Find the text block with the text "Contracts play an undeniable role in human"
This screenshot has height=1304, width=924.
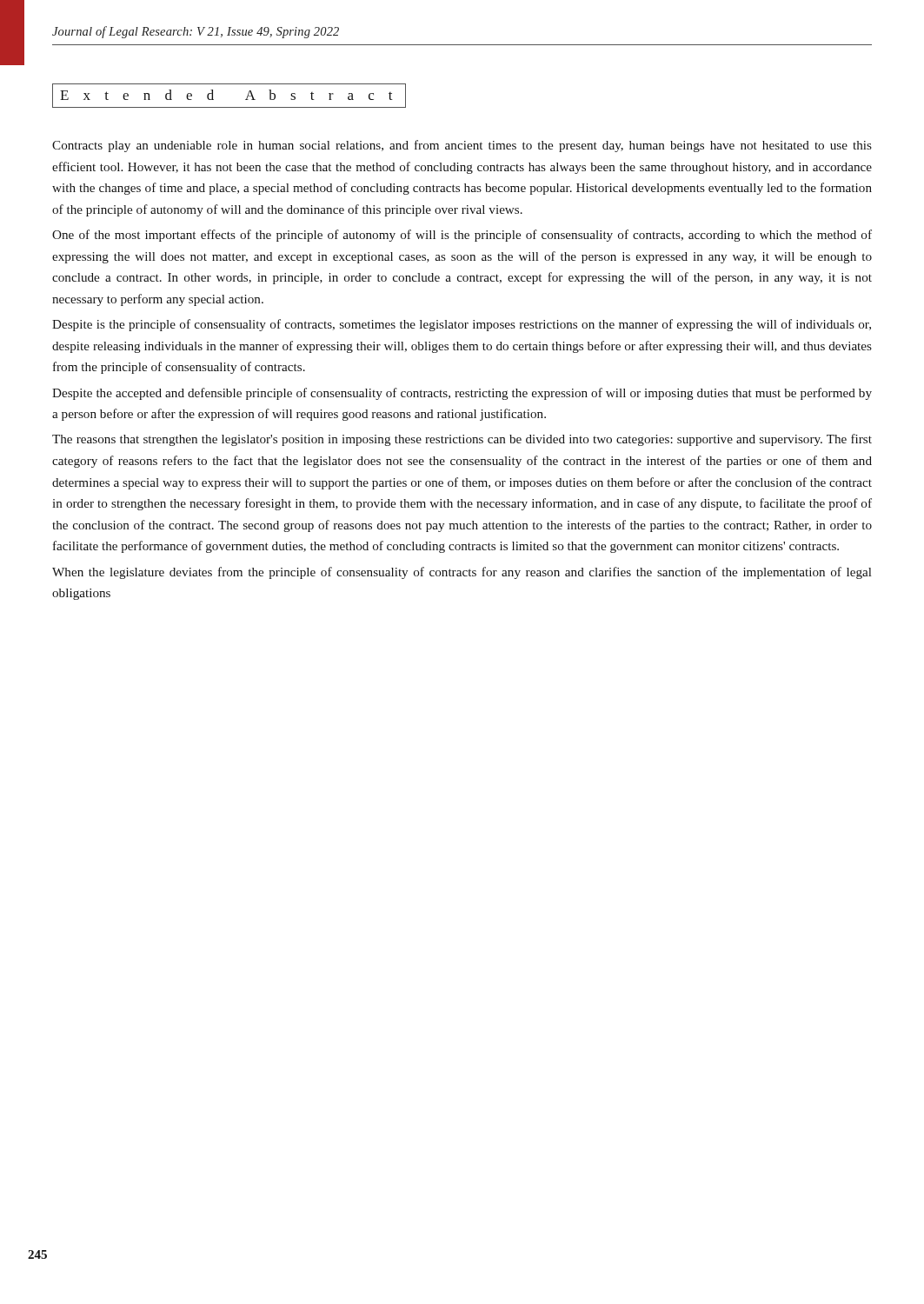pyautogui.click(x=462, y=146)
